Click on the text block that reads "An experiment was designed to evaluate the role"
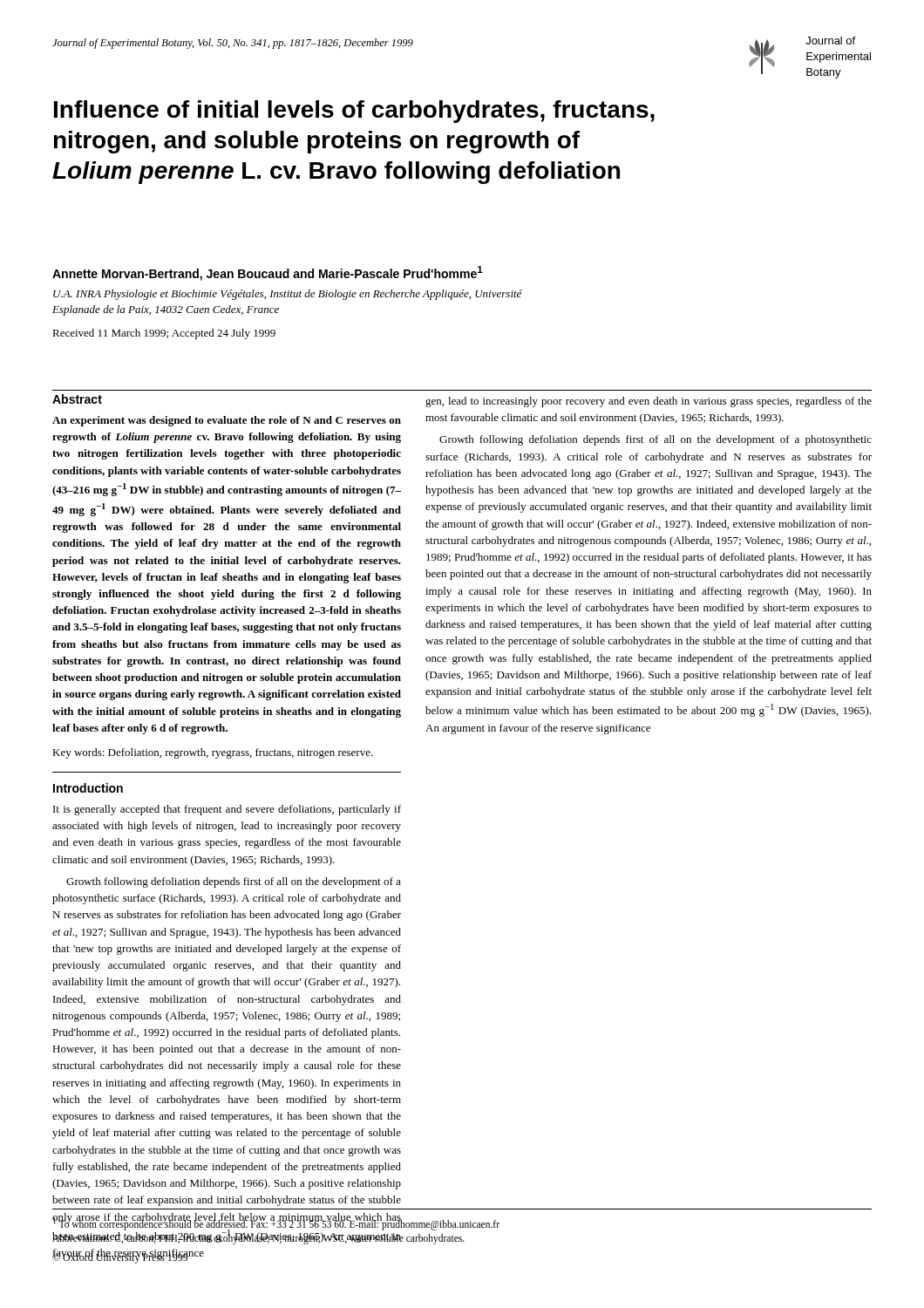The image size is (924, 1308). (227, 574)
